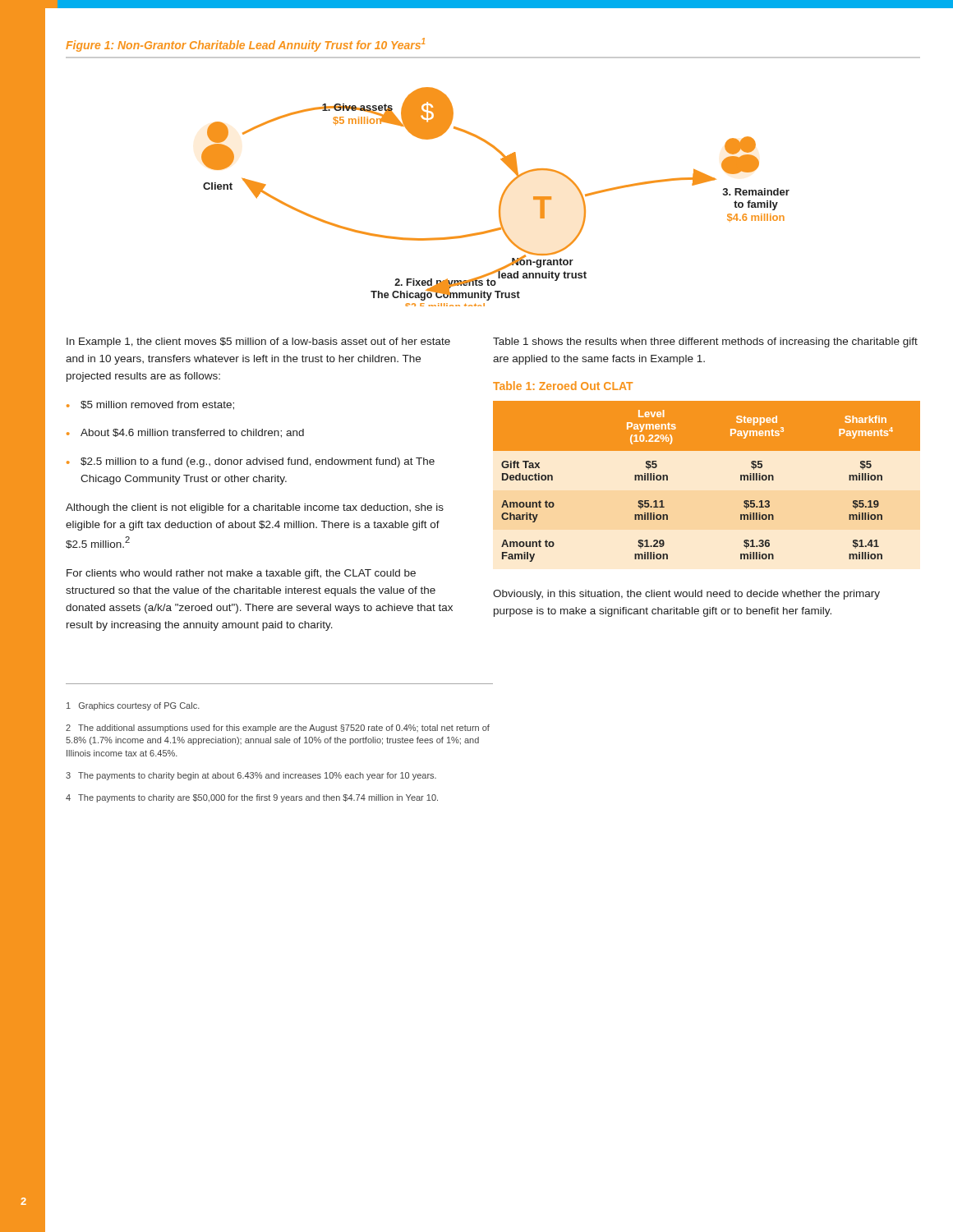Click the passage that begins "2 The additional assumptions used for this example"
Image resolution: width=953 pixels, height=1232 pixels.
pyautogui.click(x=279, y=741)
